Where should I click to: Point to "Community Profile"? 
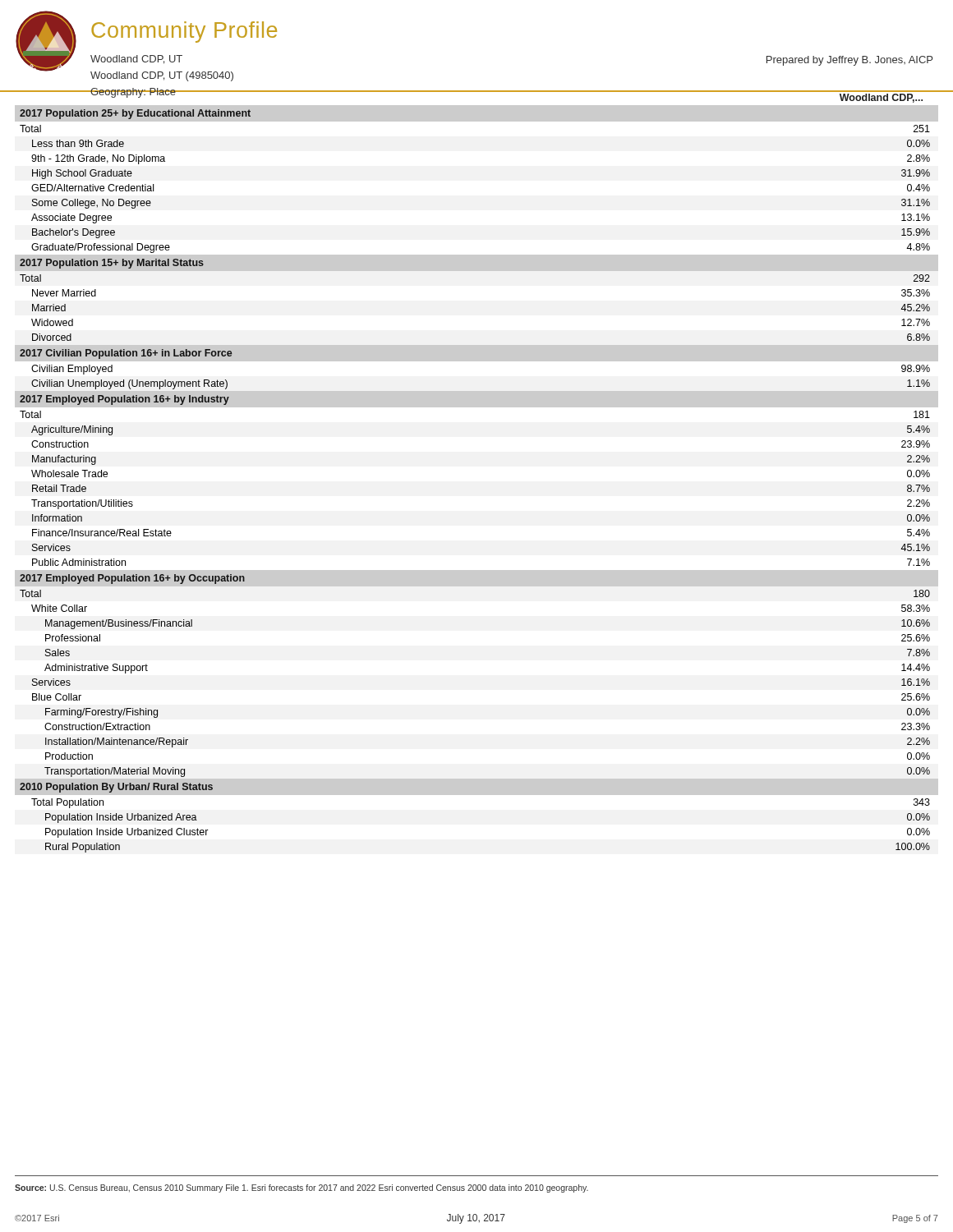pos(184,30)
